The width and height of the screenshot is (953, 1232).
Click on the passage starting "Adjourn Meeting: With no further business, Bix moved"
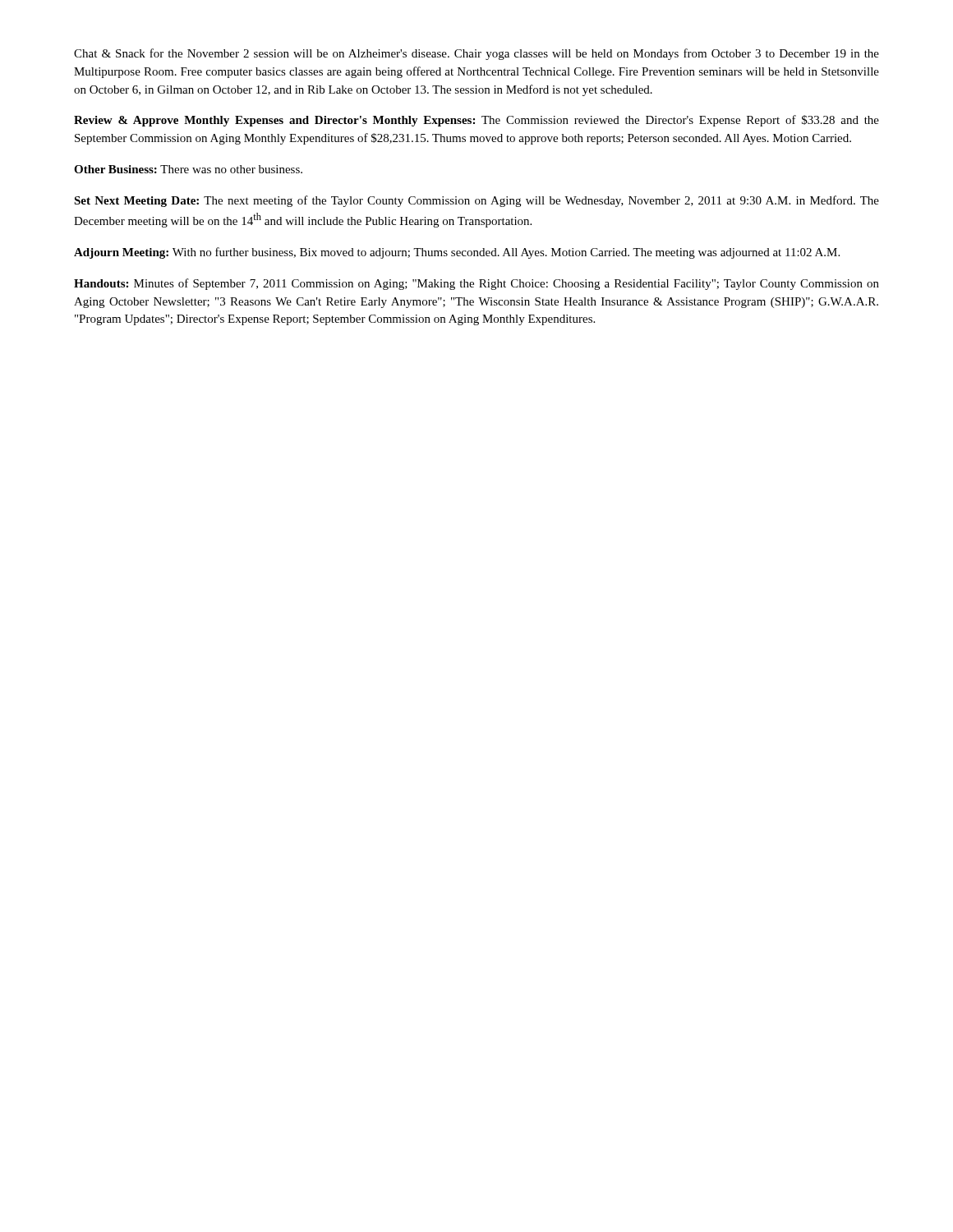tap(457, 252)
